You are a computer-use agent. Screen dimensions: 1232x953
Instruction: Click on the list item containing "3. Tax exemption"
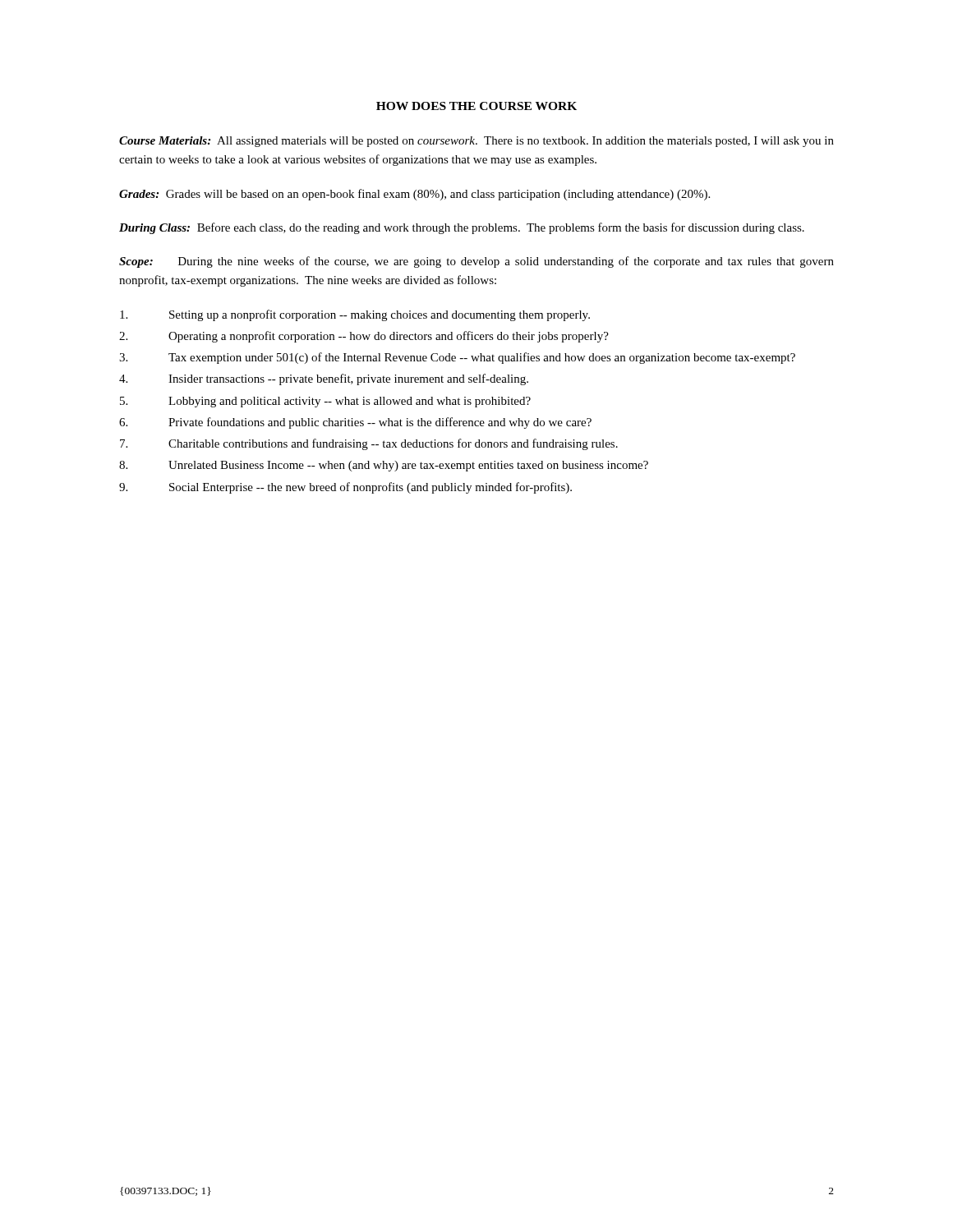click(x=476, y=358)
